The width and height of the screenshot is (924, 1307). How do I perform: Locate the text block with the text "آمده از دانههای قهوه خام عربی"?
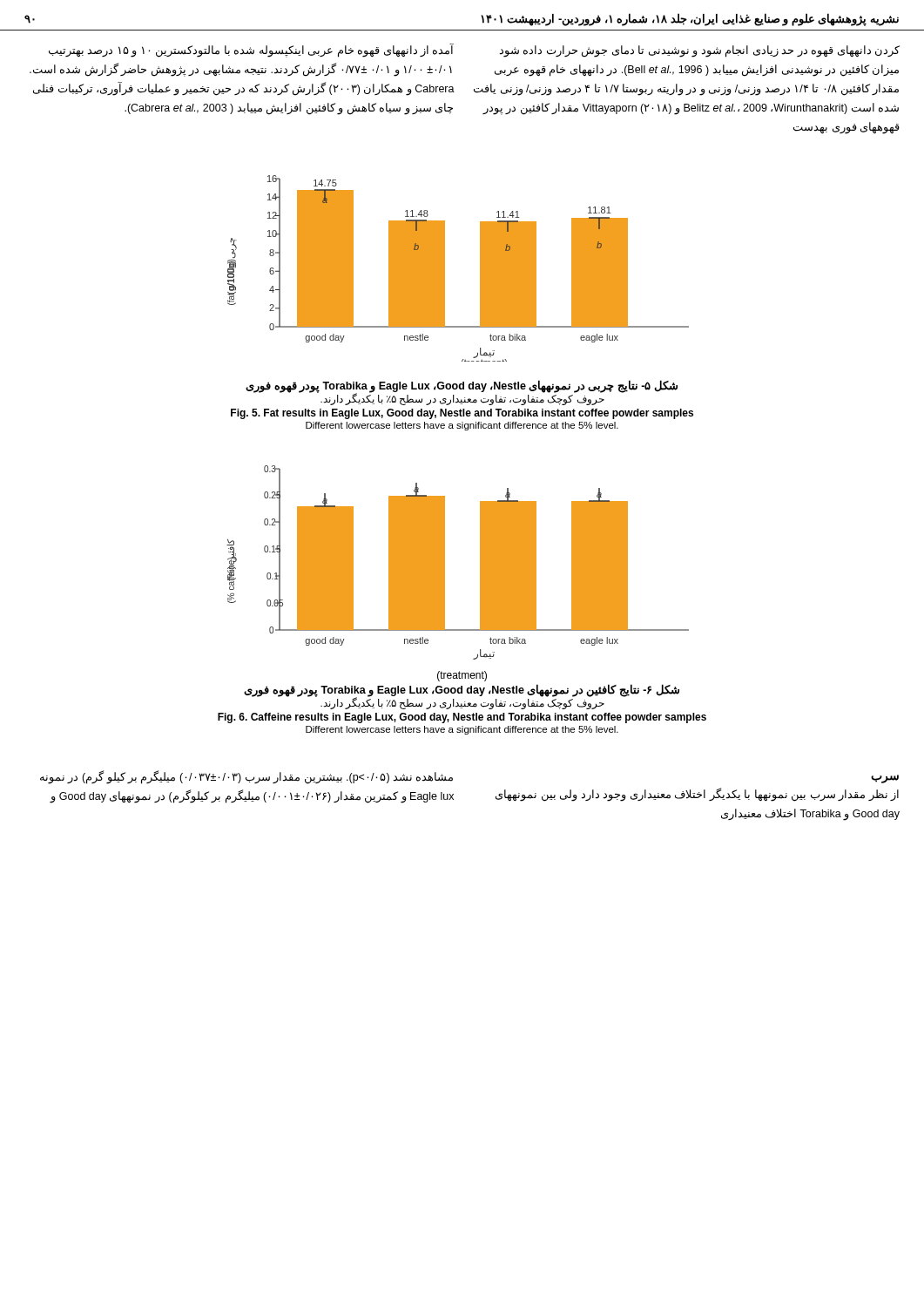[242, 79]
